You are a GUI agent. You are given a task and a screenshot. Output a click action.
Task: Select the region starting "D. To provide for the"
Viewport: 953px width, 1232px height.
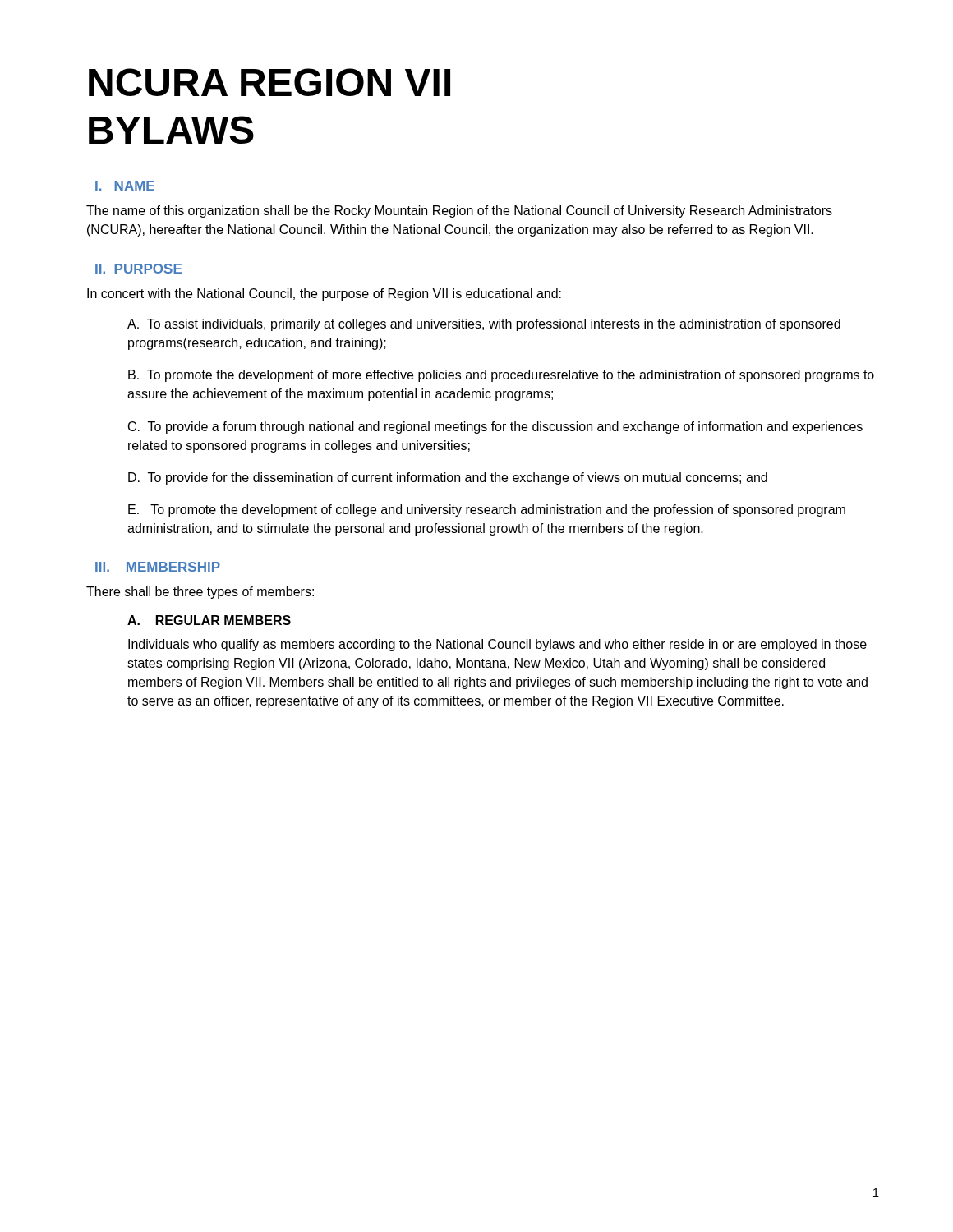click(x=448, y=477)
